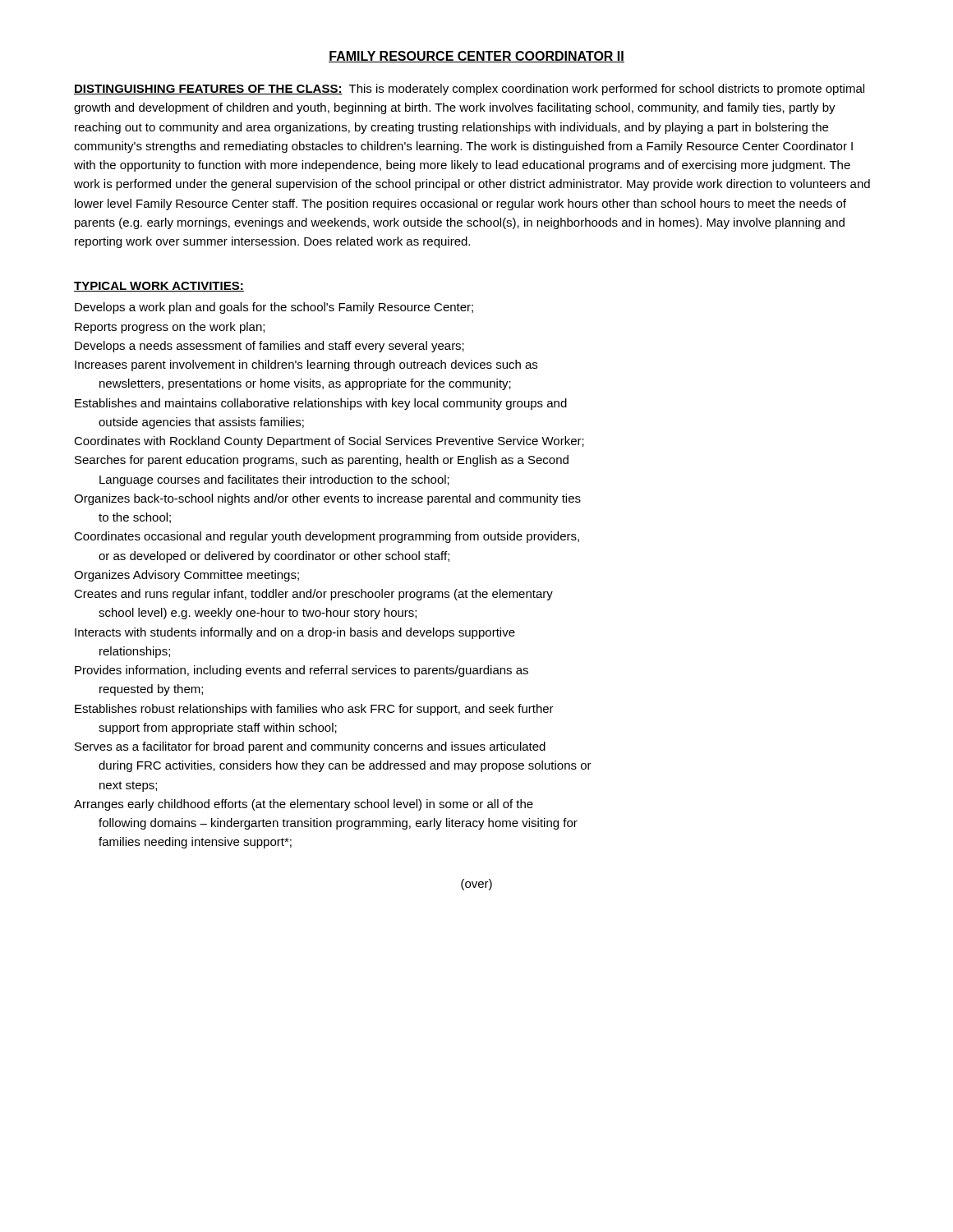Image resolution: width=953 pixels, height=1232 pixels.
Task: Select the region starting "Increases parent involvement"
Action: pos(306,374)
